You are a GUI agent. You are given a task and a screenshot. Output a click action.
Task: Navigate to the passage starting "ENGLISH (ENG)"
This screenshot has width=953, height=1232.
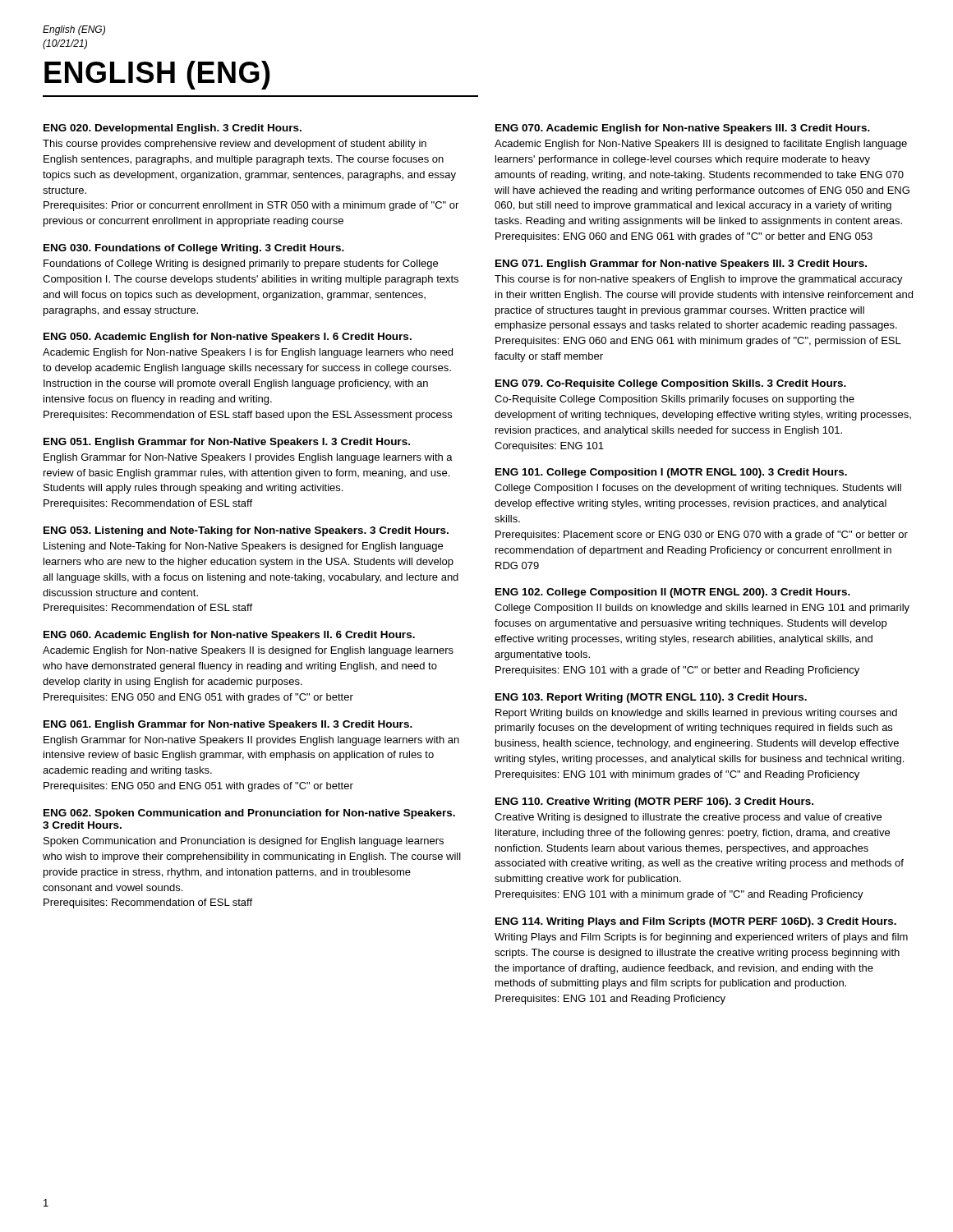click(x=260, y=76)
